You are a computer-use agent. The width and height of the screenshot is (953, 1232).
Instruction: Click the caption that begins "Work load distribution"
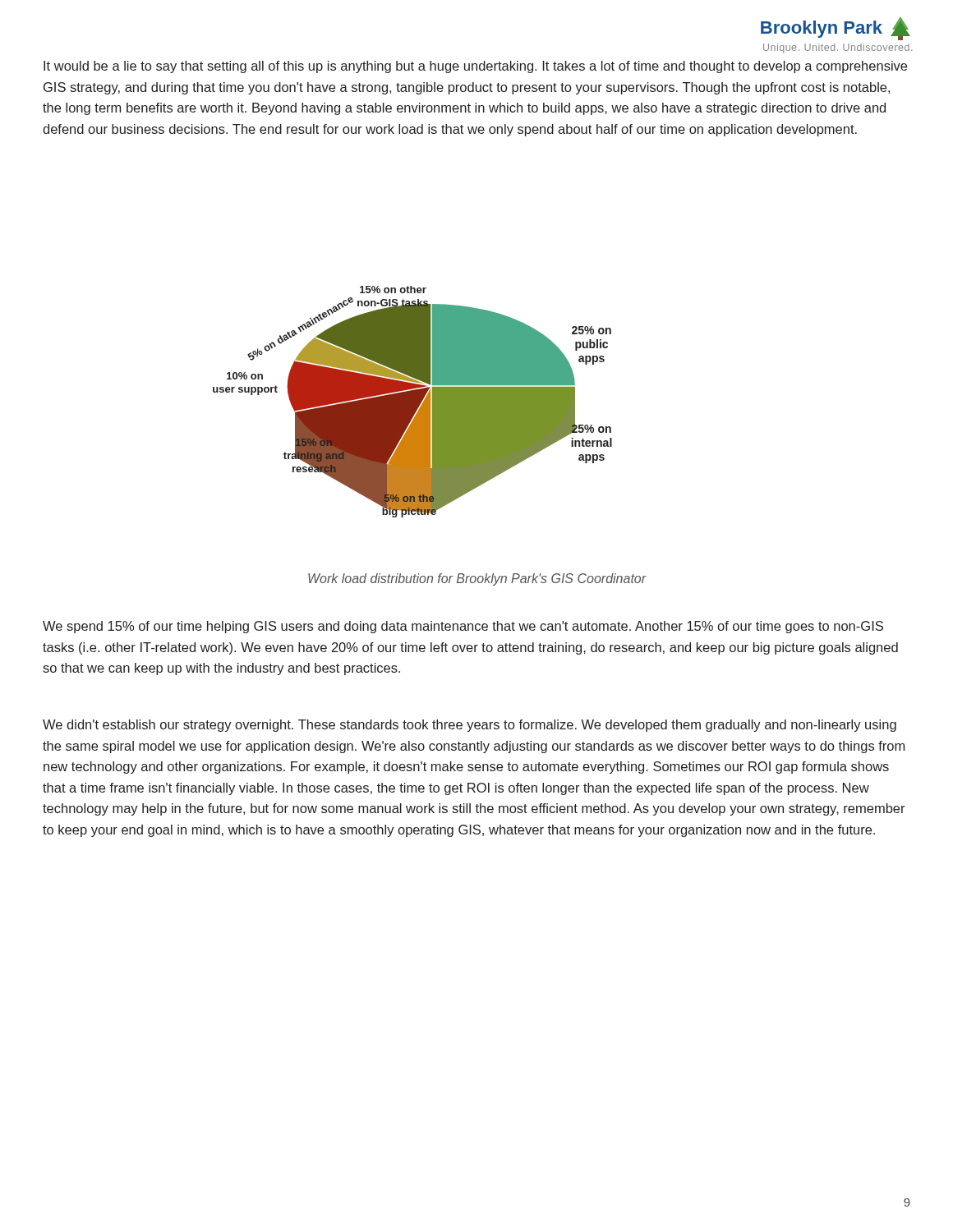[476, 579]
